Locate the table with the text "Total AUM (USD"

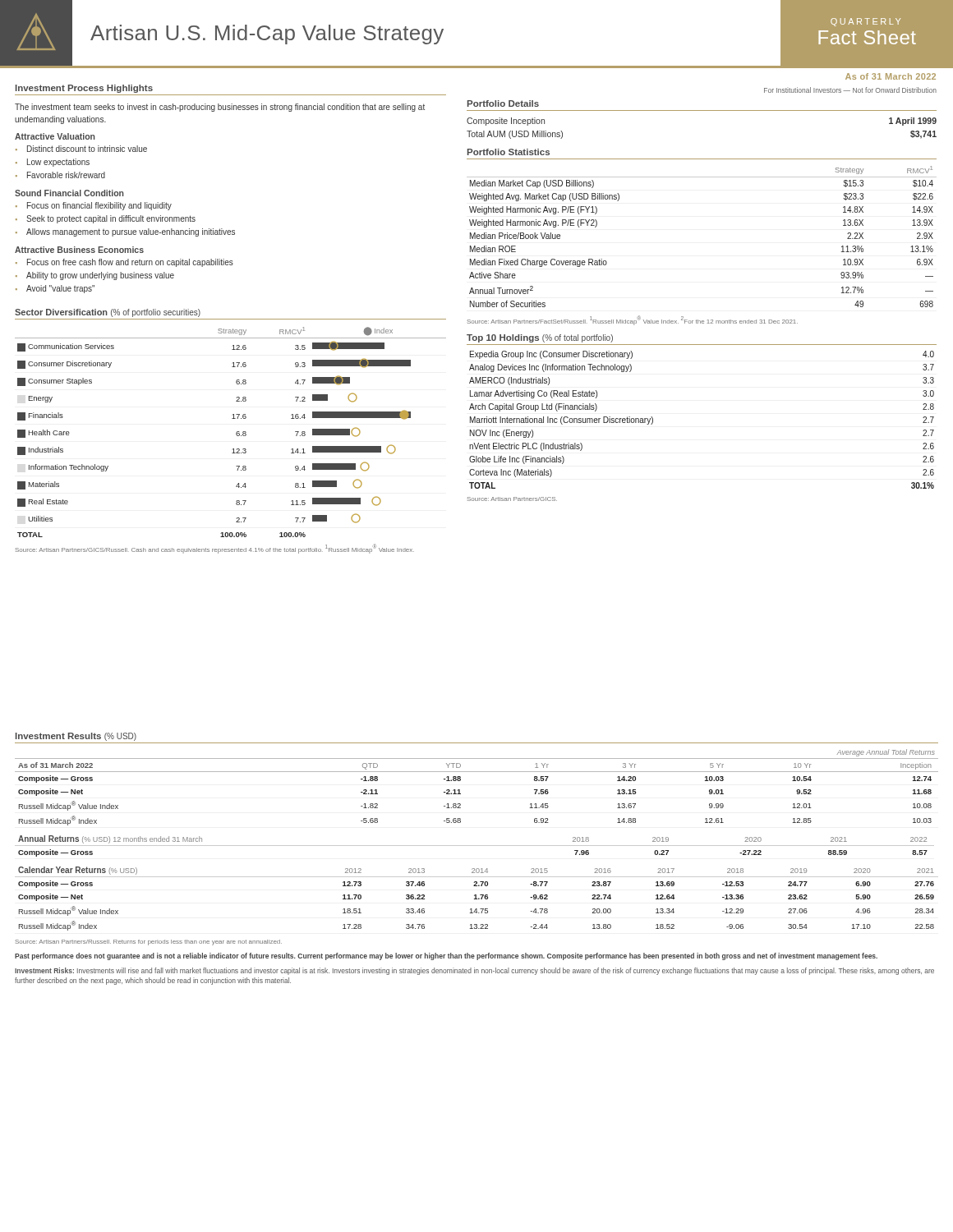click(x=702, y=127)
